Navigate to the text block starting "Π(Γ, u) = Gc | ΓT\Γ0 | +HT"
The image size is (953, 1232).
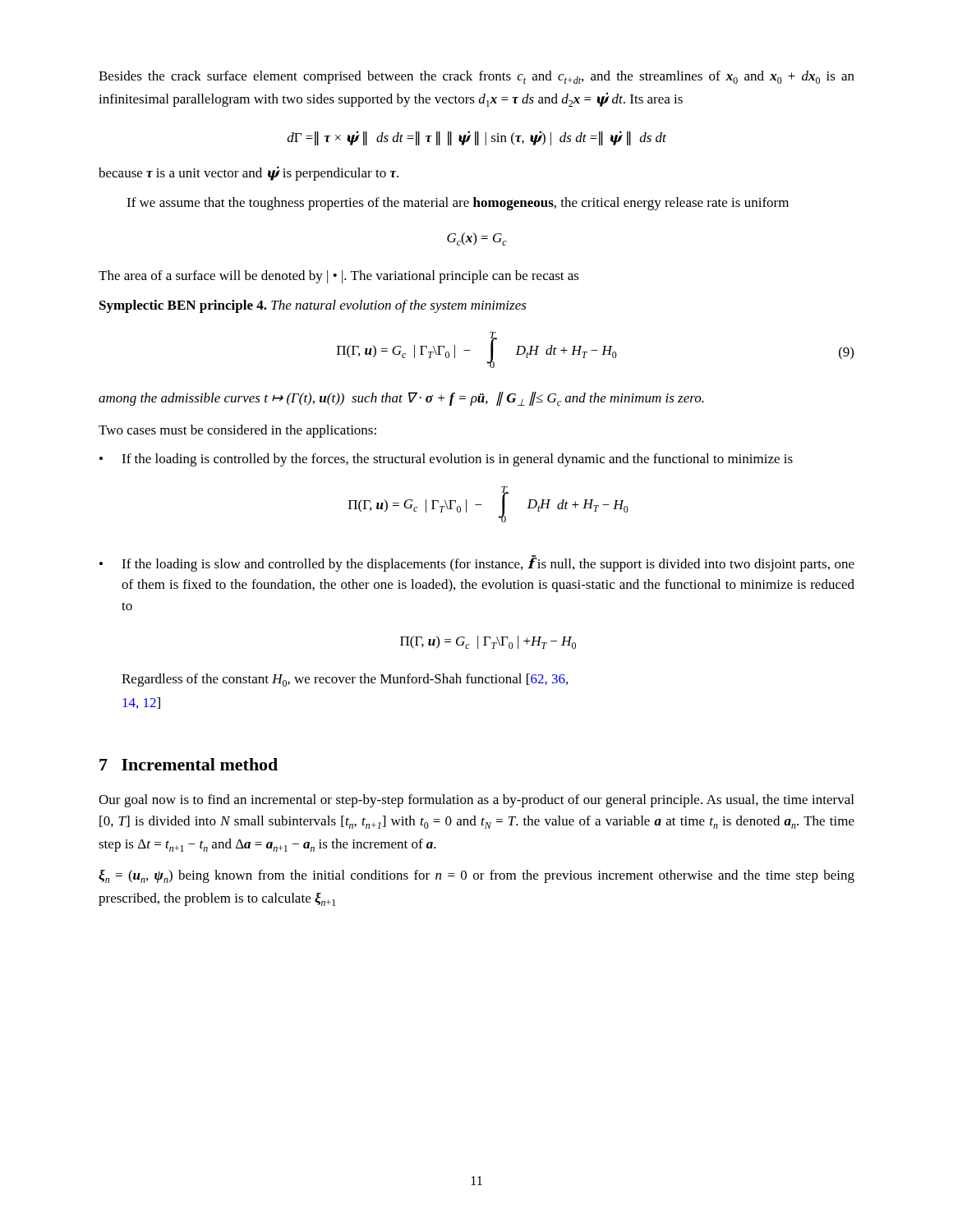tap(488, 642)
